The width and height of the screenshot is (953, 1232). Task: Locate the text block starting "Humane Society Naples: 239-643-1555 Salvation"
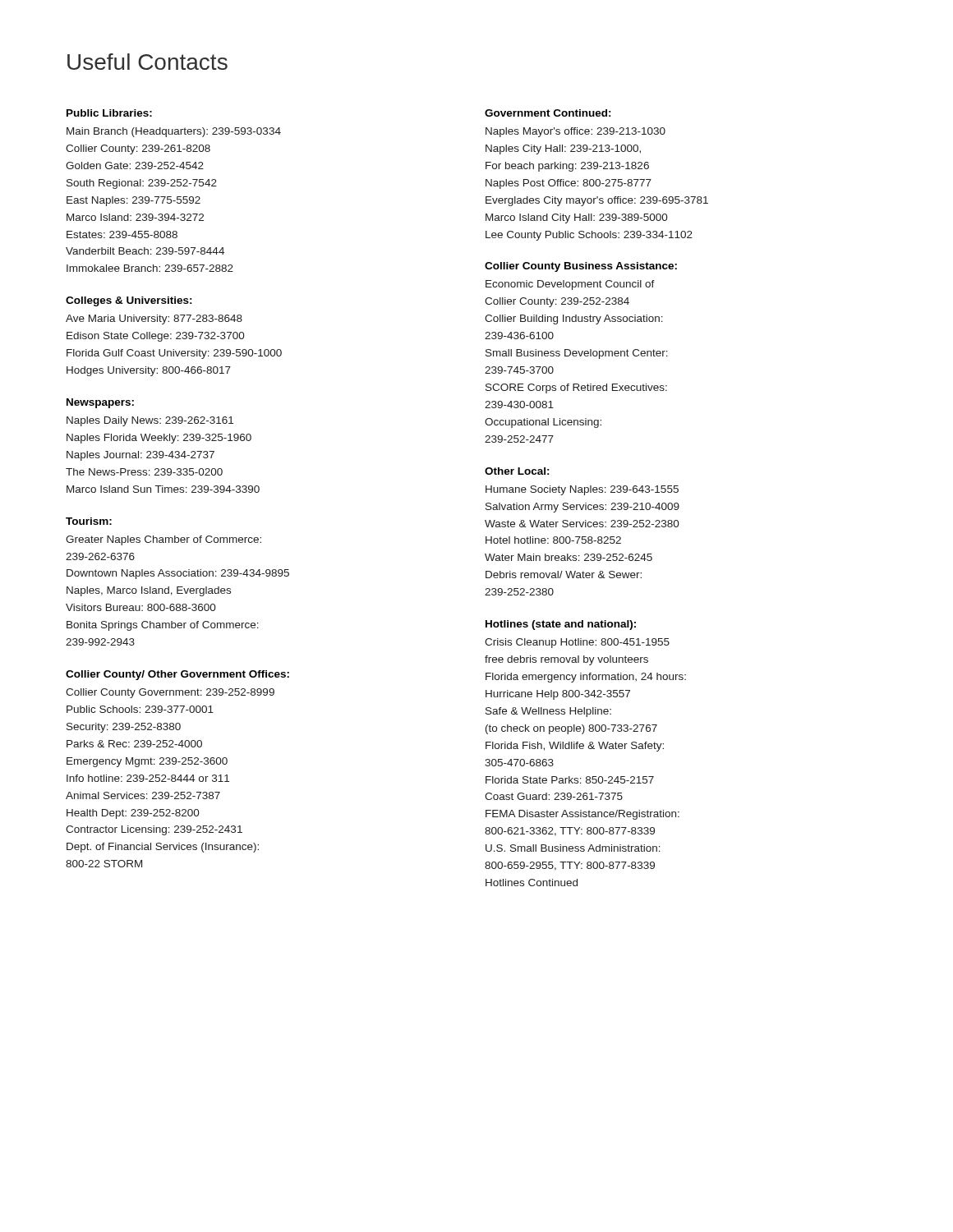tap(582, 540)
